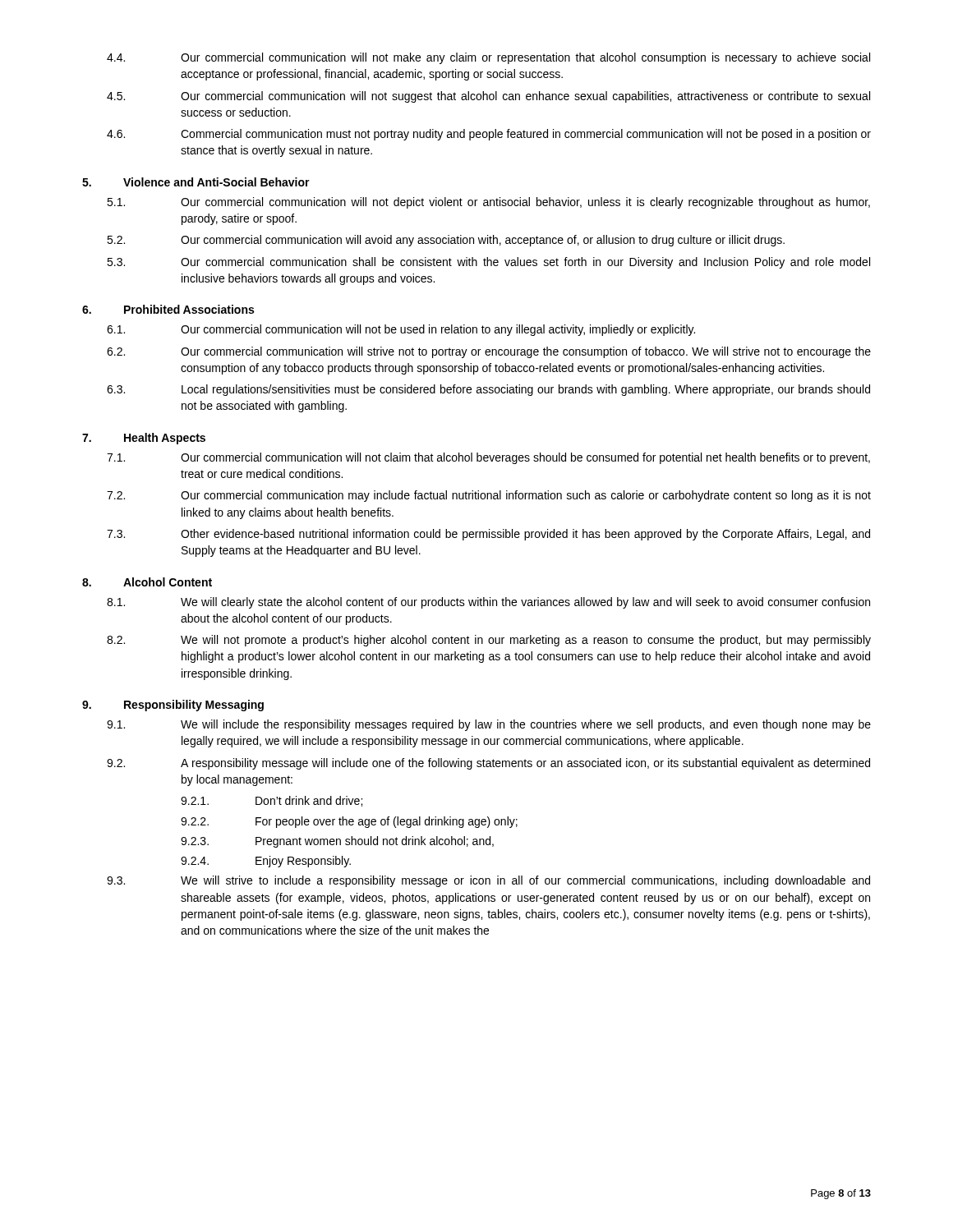
Task: Find the block on this page that starts "9.2.2. For people"
Action: click(x=476, y=821)
